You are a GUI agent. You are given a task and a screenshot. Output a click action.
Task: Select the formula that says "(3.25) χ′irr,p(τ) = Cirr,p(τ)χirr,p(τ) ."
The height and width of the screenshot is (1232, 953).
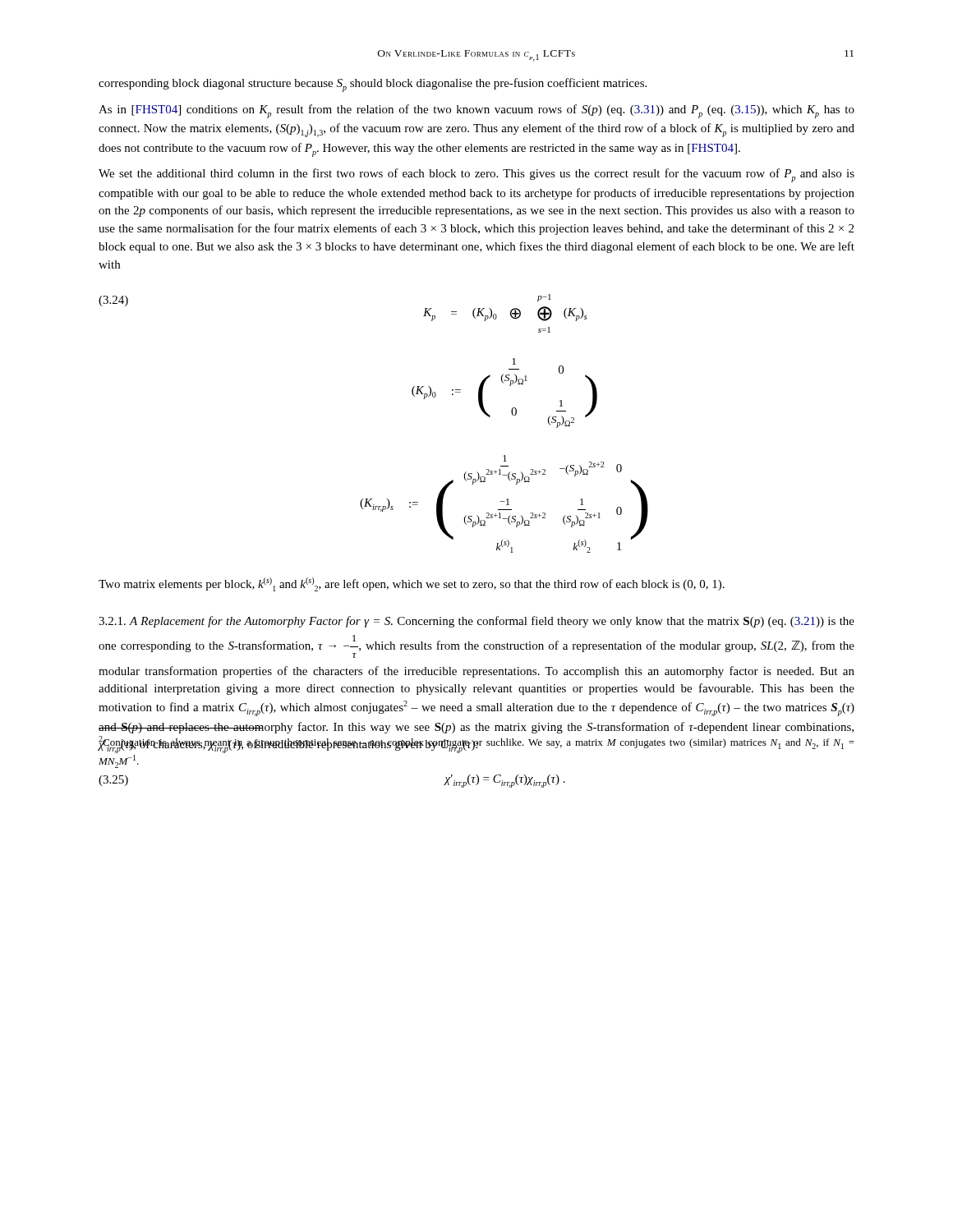pyautogui.click(x=476, y=780)
